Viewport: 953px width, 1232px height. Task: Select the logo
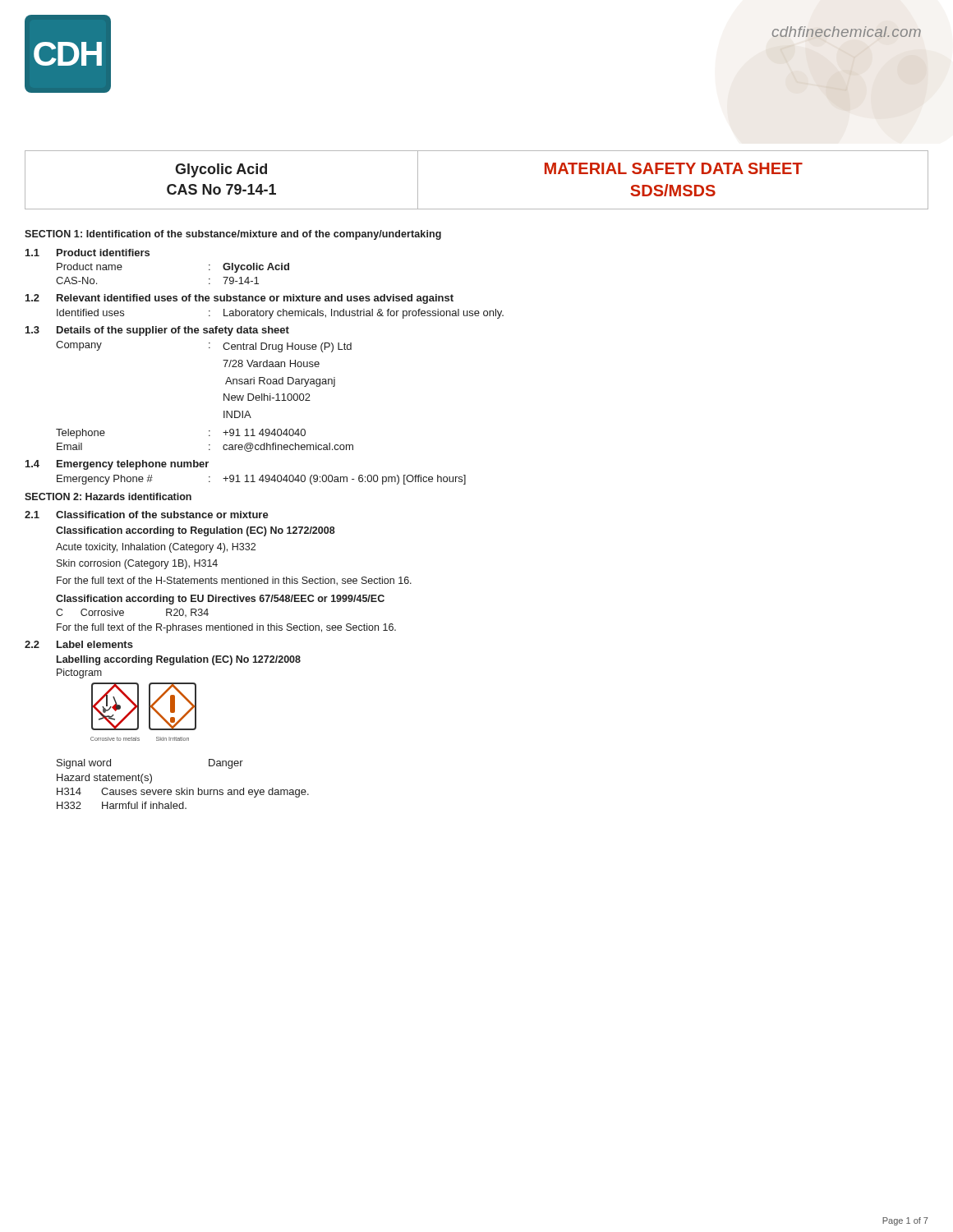pos(68,54)
